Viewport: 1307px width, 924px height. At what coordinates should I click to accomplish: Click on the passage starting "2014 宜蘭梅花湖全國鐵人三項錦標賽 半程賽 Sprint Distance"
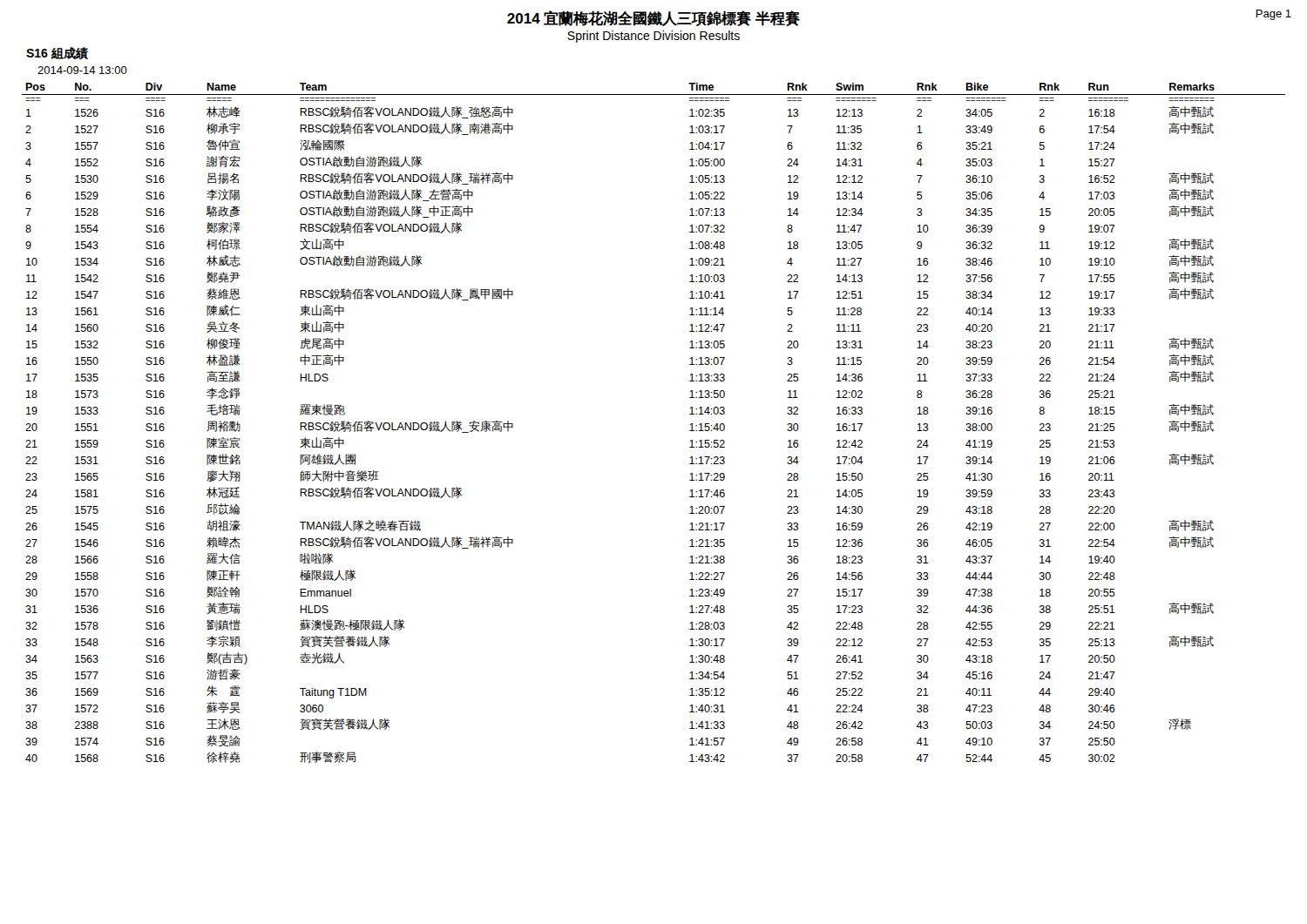(654, 26)
